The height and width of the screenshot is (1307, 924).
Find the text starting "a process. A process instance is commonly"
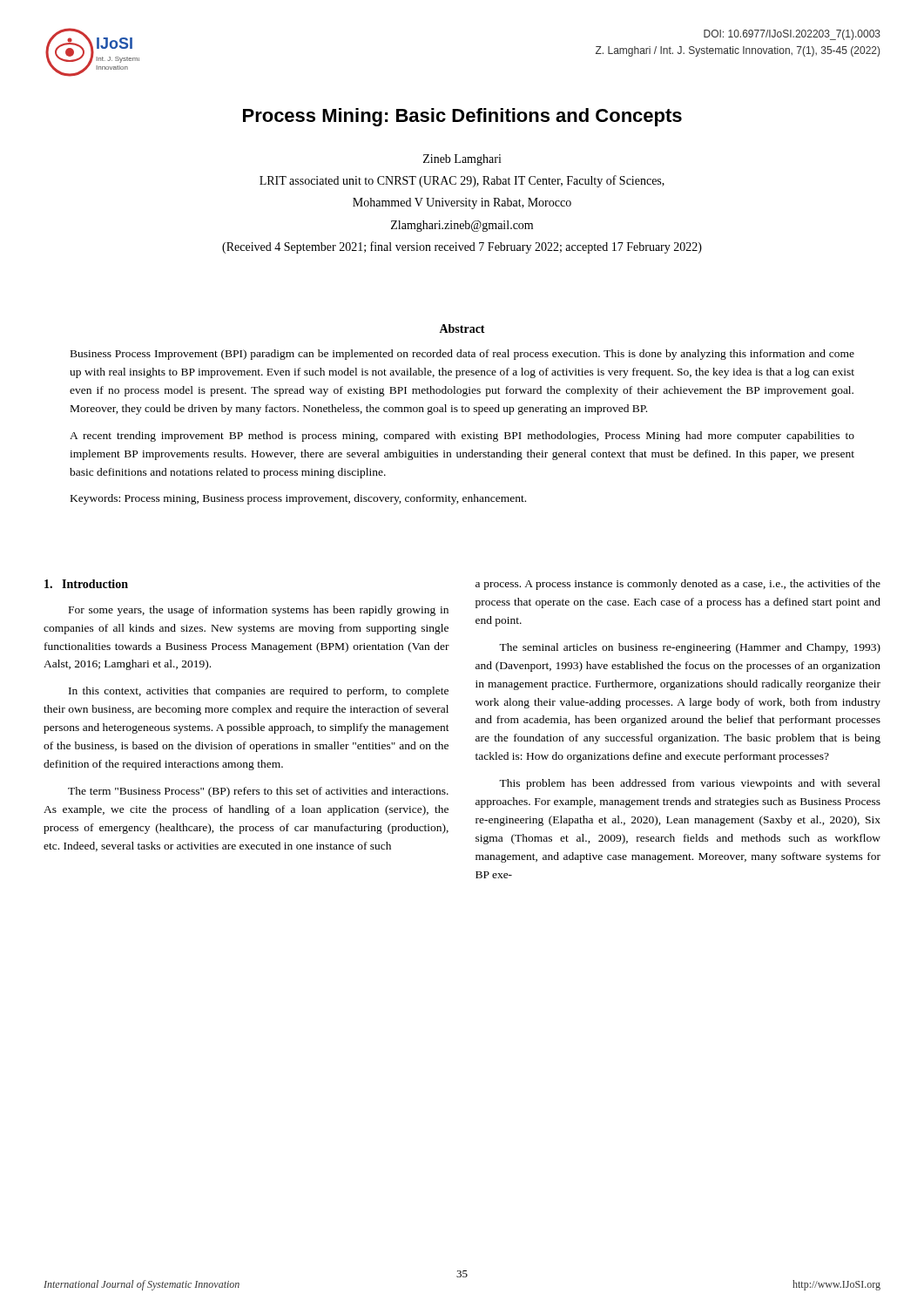(678, 730)
